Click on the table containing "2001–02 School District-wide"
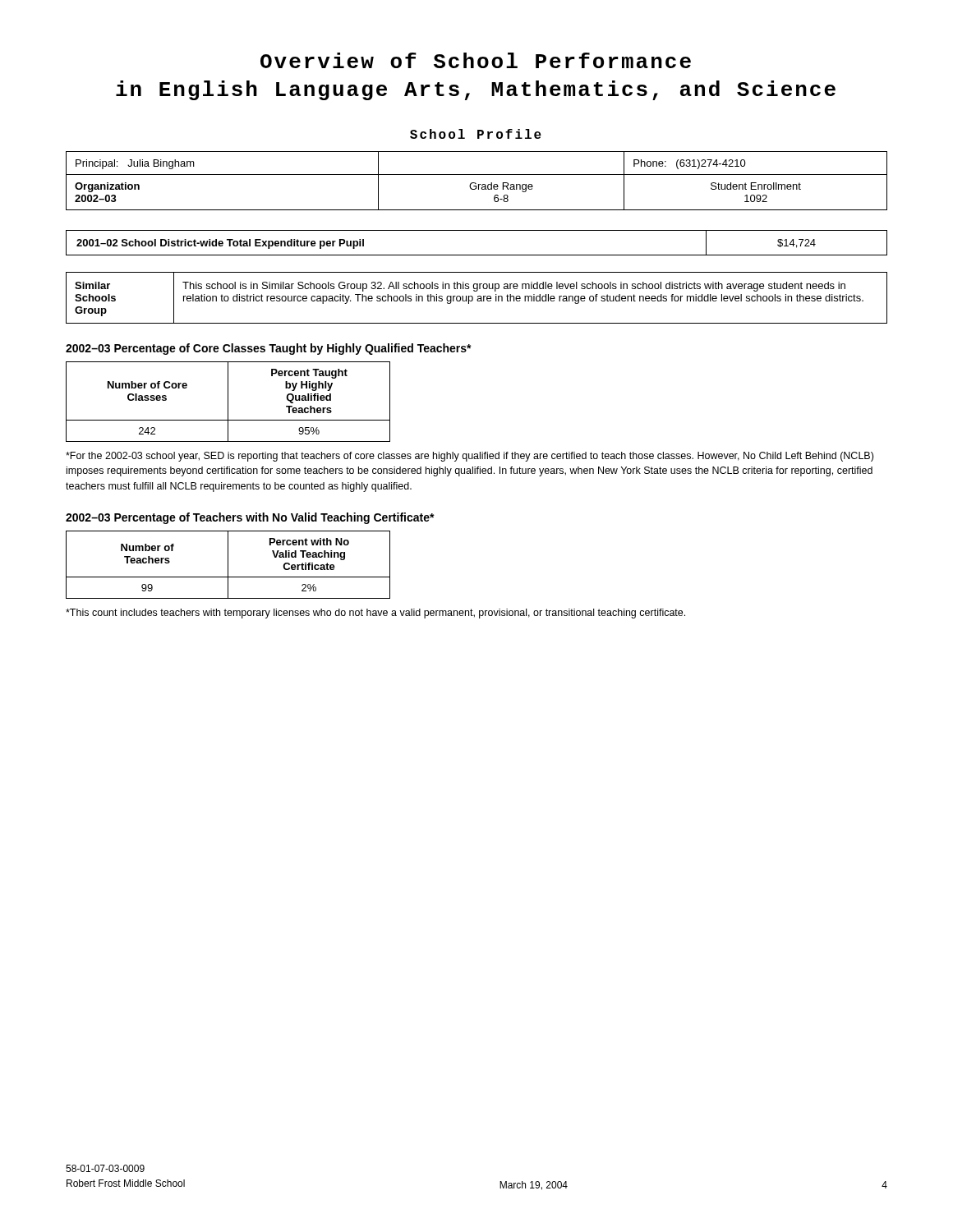The width and height of the screenshot is (953, 1232). [x=476, y=242]
